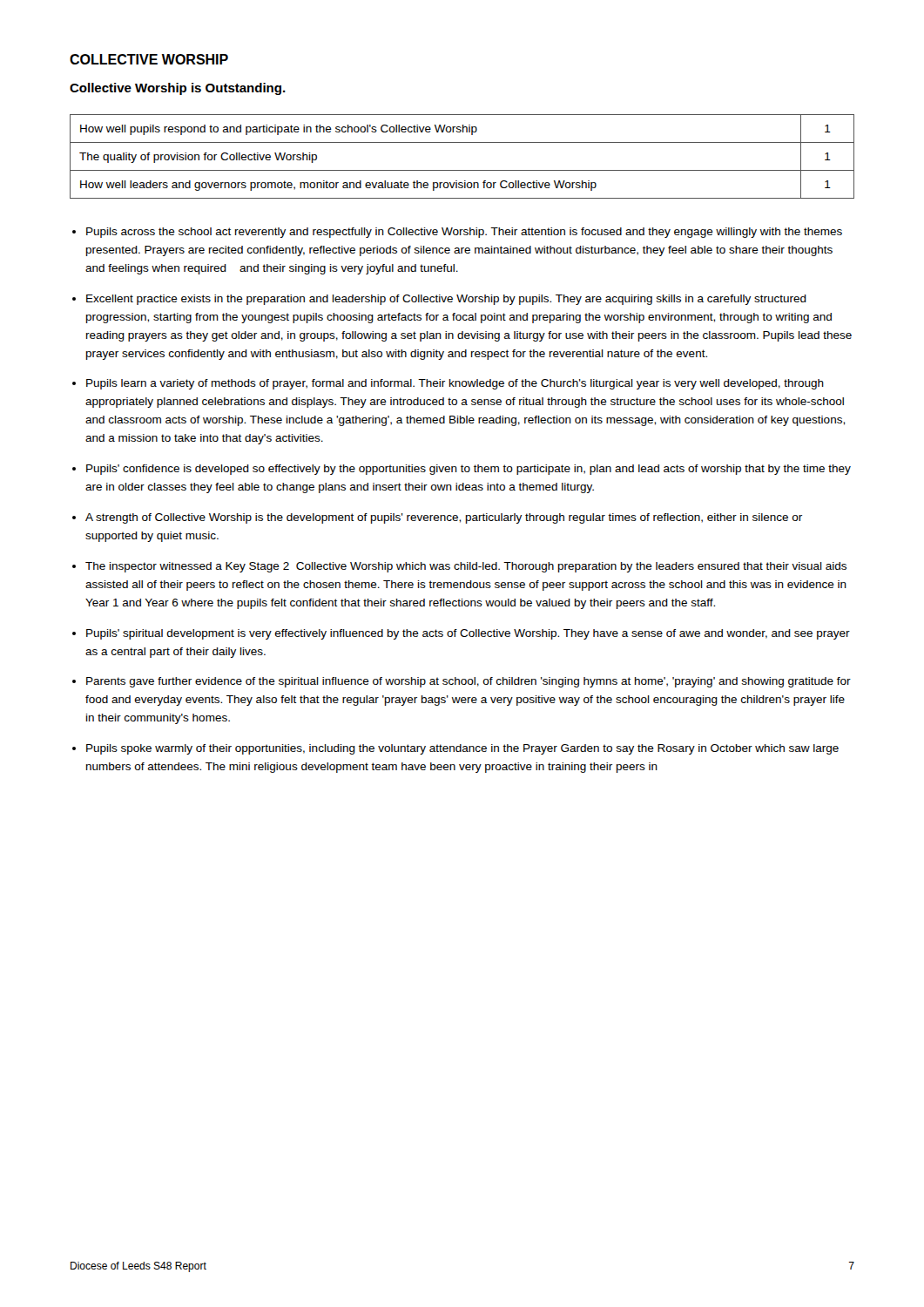Point to the block beginning "Excellent practice exists in the"

click(x=470, y=326)
